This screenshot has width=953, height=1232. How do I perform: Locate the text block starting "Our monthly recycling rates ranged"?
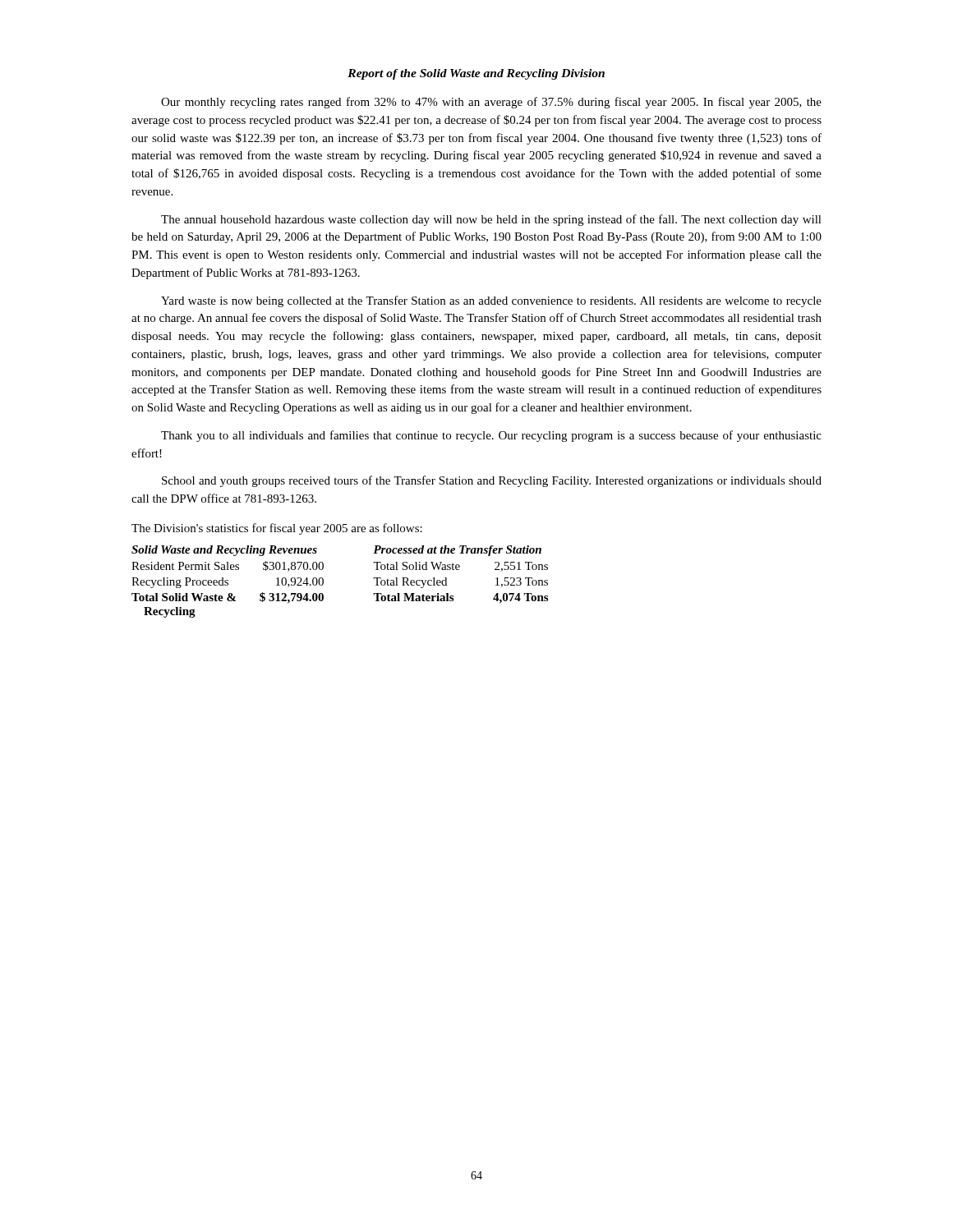pyautogui.click(x=476, y=146)
